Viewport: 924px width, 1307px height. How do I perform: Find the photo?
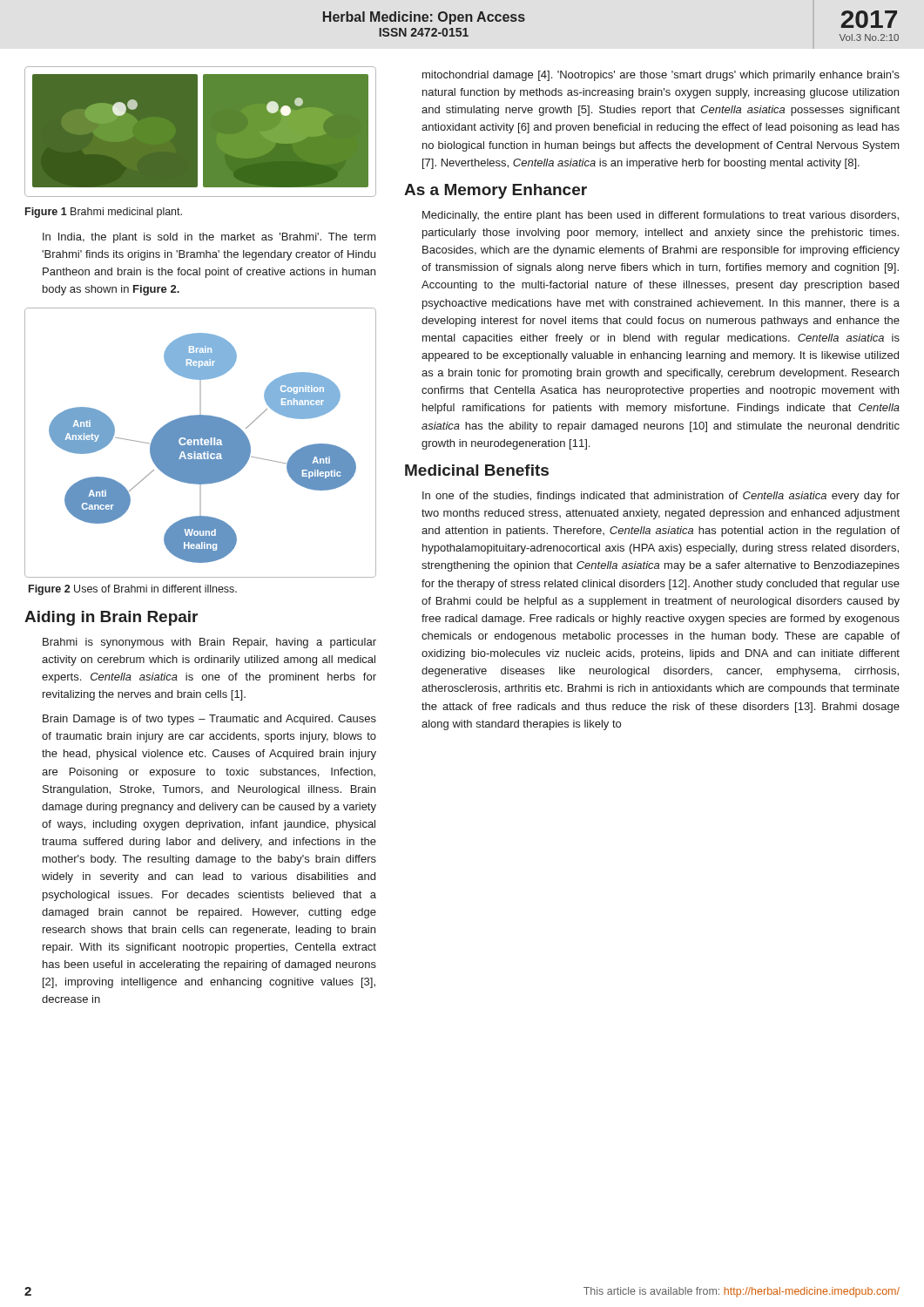200,132
